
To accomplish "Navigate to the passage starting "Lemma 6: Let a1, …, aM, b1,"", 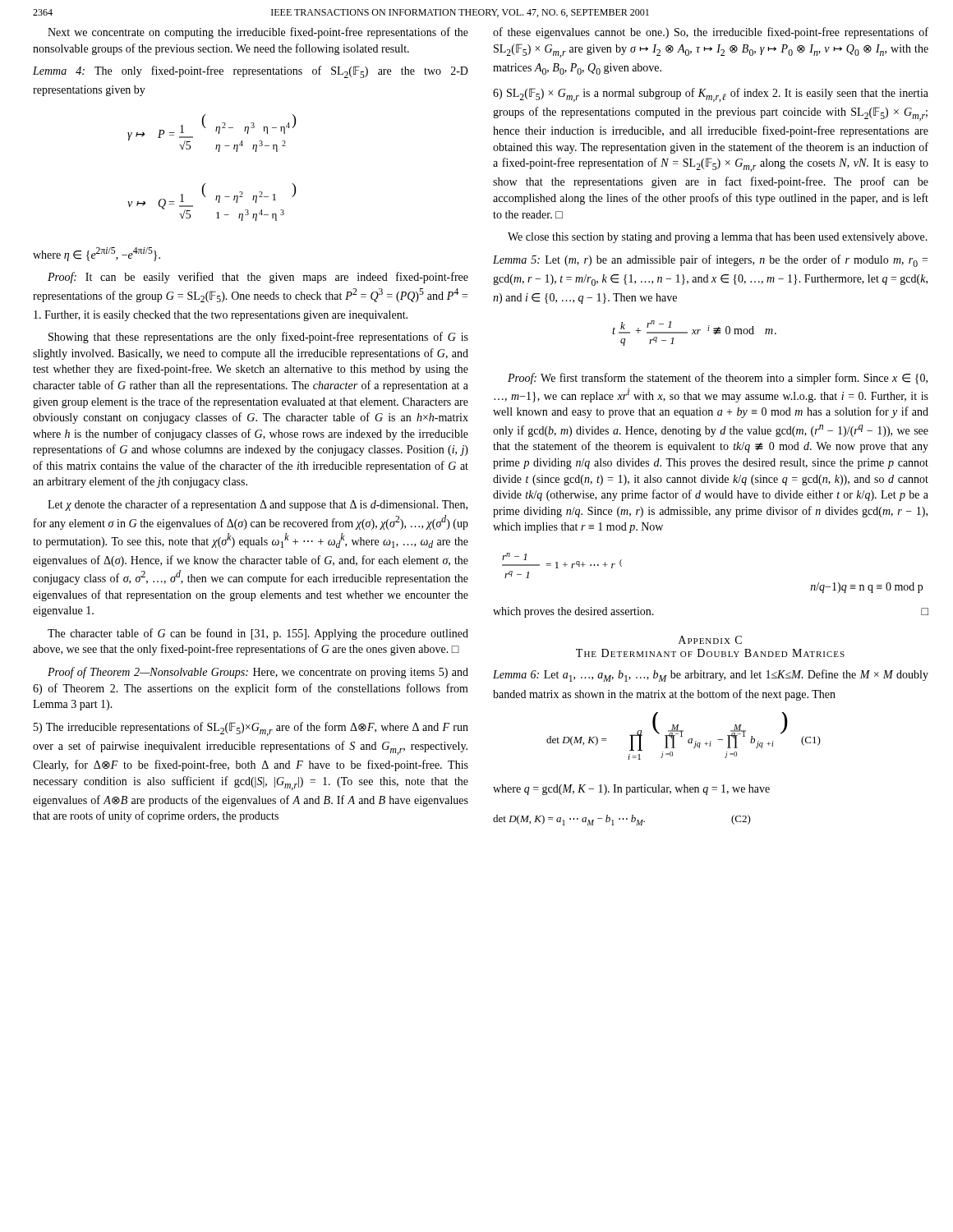I will click(x=711, y=685).
